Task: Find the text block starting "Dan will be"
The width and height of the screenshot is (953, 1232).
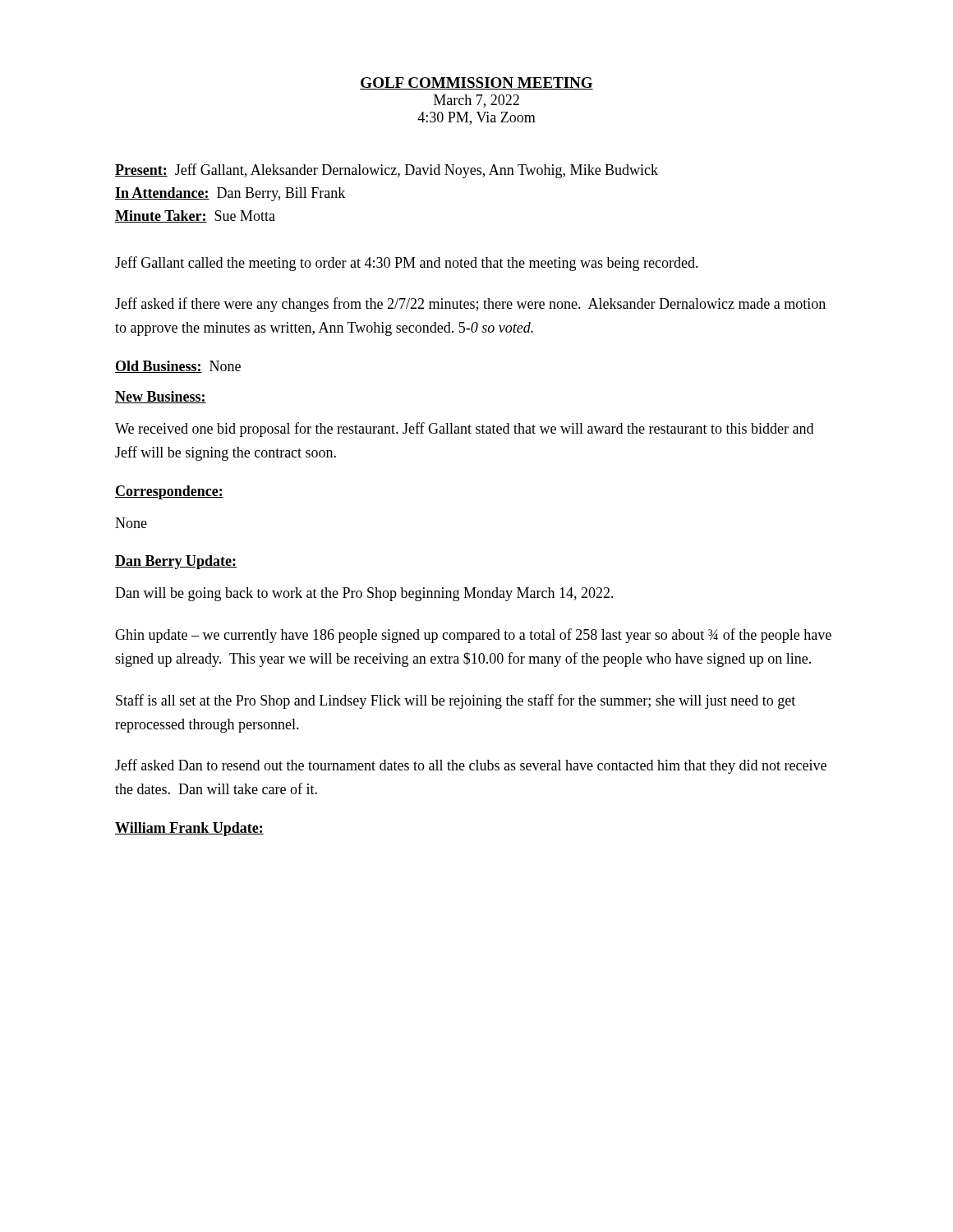Action: pos(365,593)
